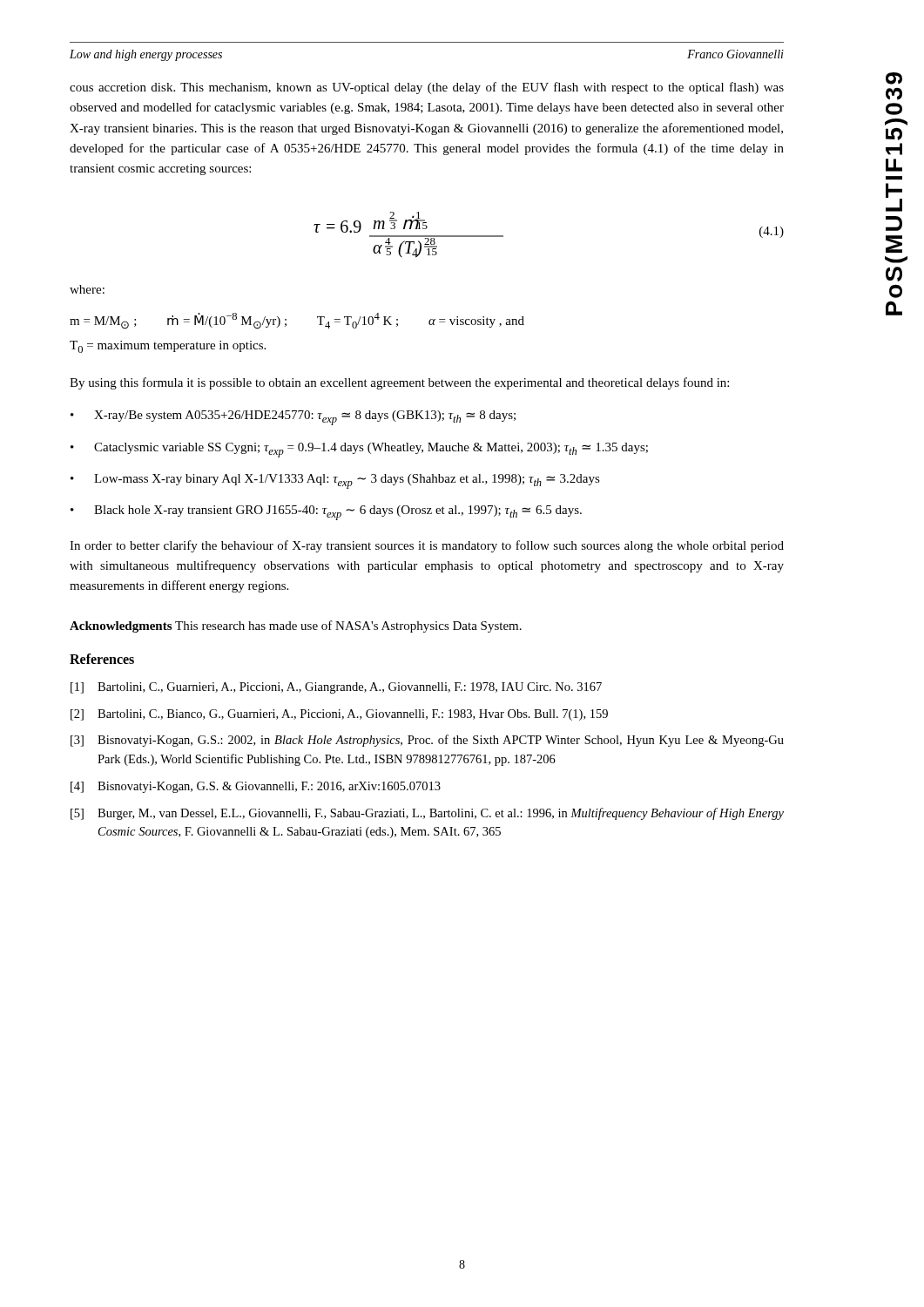The image size is (924, 1307).
Task: Select the list item that reads "[1] Bartolini, C., Guarnieri, A., Piccioni, A.,"
Action: pos(427,687)
